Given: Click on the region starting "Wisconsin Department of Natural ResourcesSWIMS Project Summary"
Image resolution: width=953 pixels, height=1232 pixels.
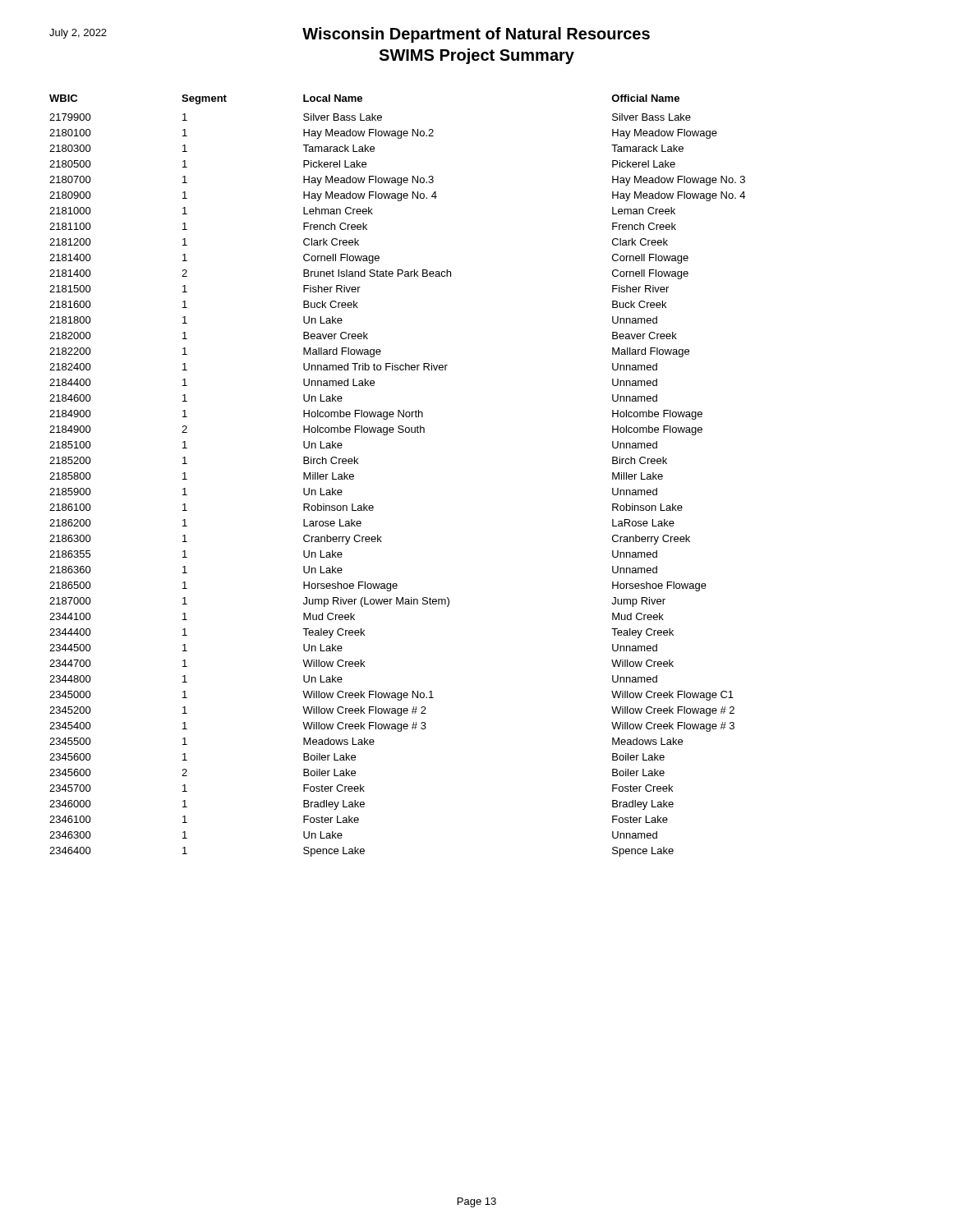Looking at the screenshot, I should [x=476, y=44].
